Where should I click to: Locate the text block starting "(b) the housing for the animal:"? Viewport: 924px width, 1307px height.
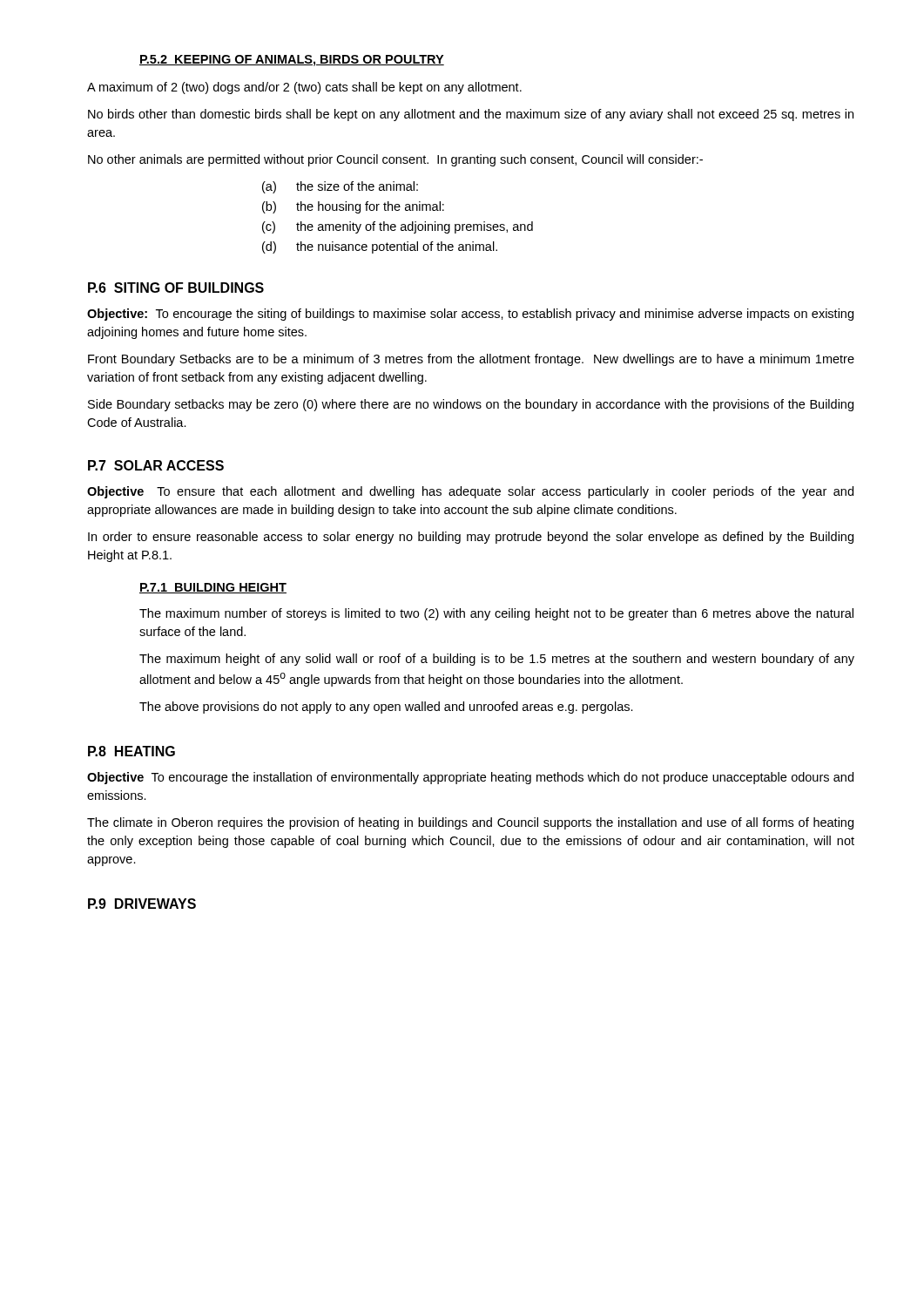click(x=353, y=207)
